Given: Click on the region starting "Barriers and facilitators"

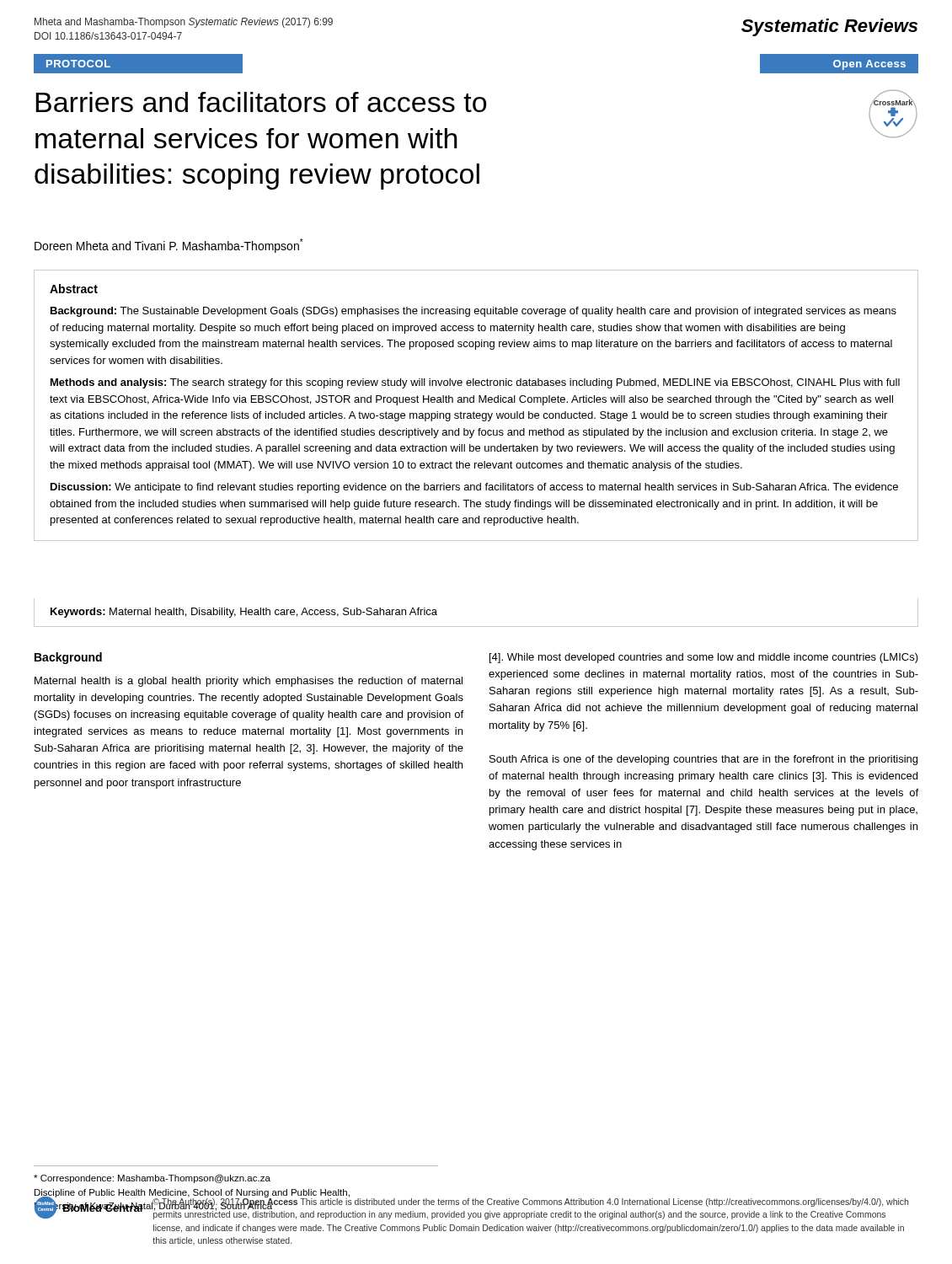Looking at the screenshot, I should 261,138.
